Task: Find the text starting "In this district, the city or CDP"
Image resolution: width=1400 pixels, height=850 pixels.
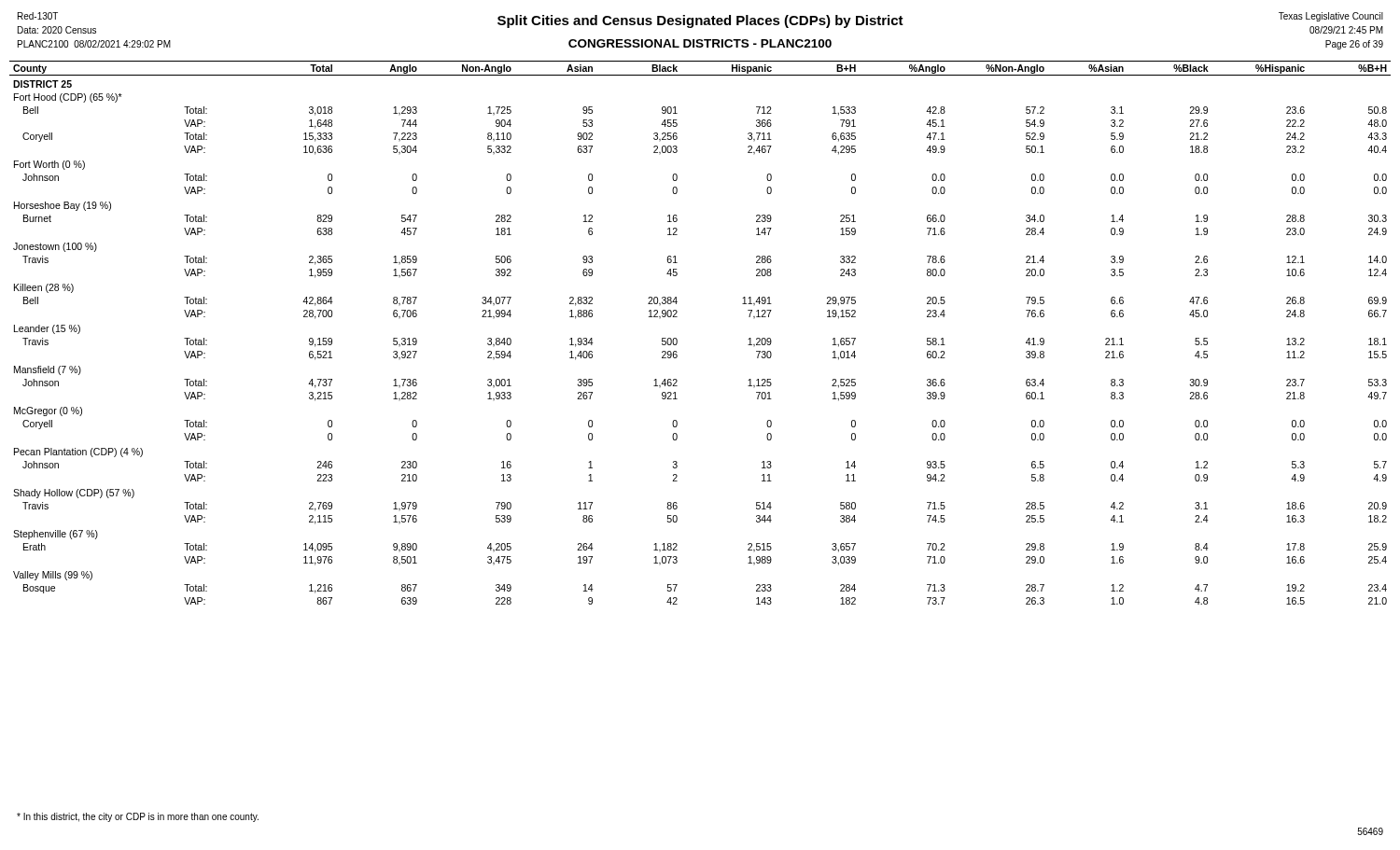Action: pos(138,817)
